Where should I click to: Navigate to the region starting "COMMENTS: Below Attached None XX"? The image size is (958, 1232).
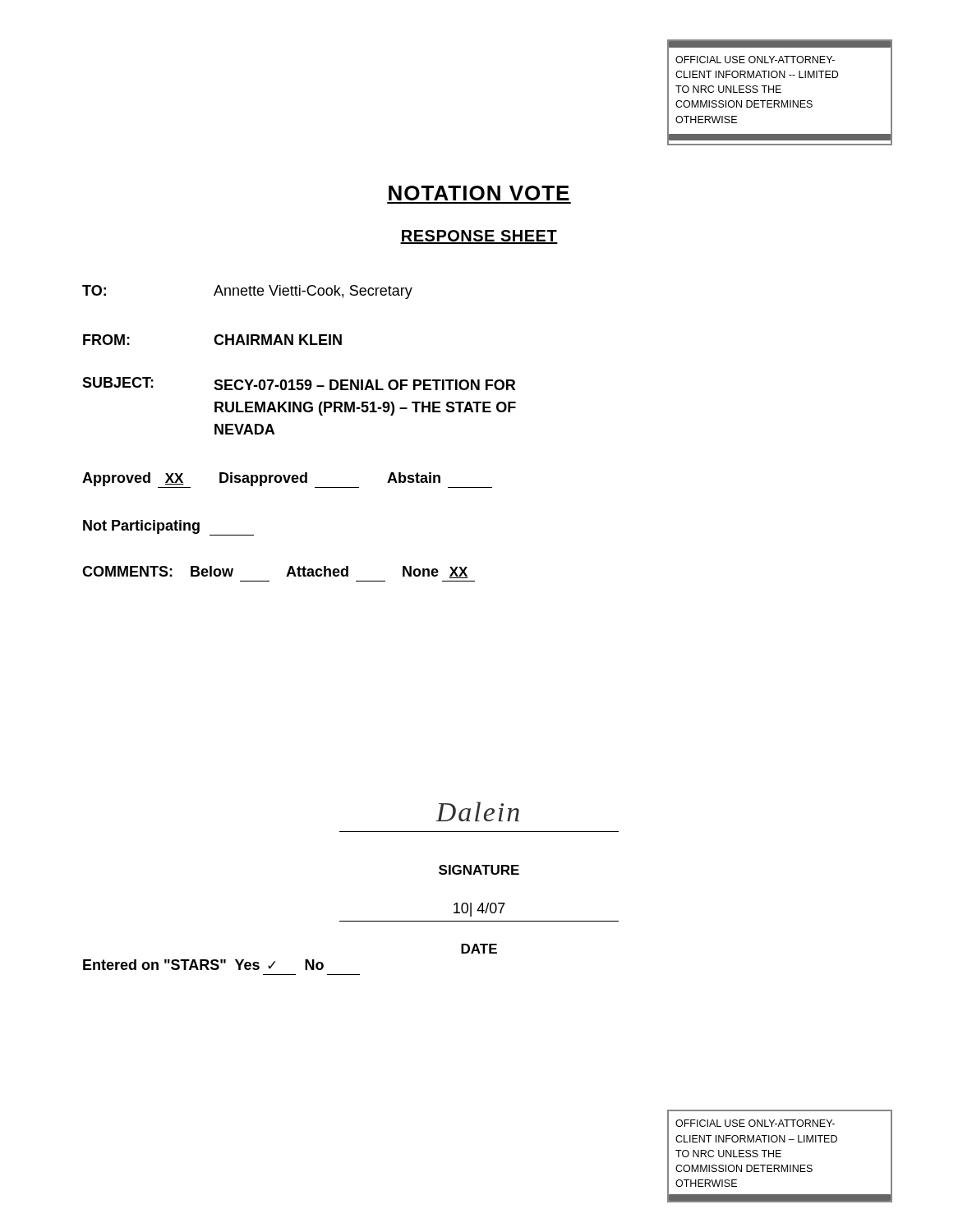(279, 572)
